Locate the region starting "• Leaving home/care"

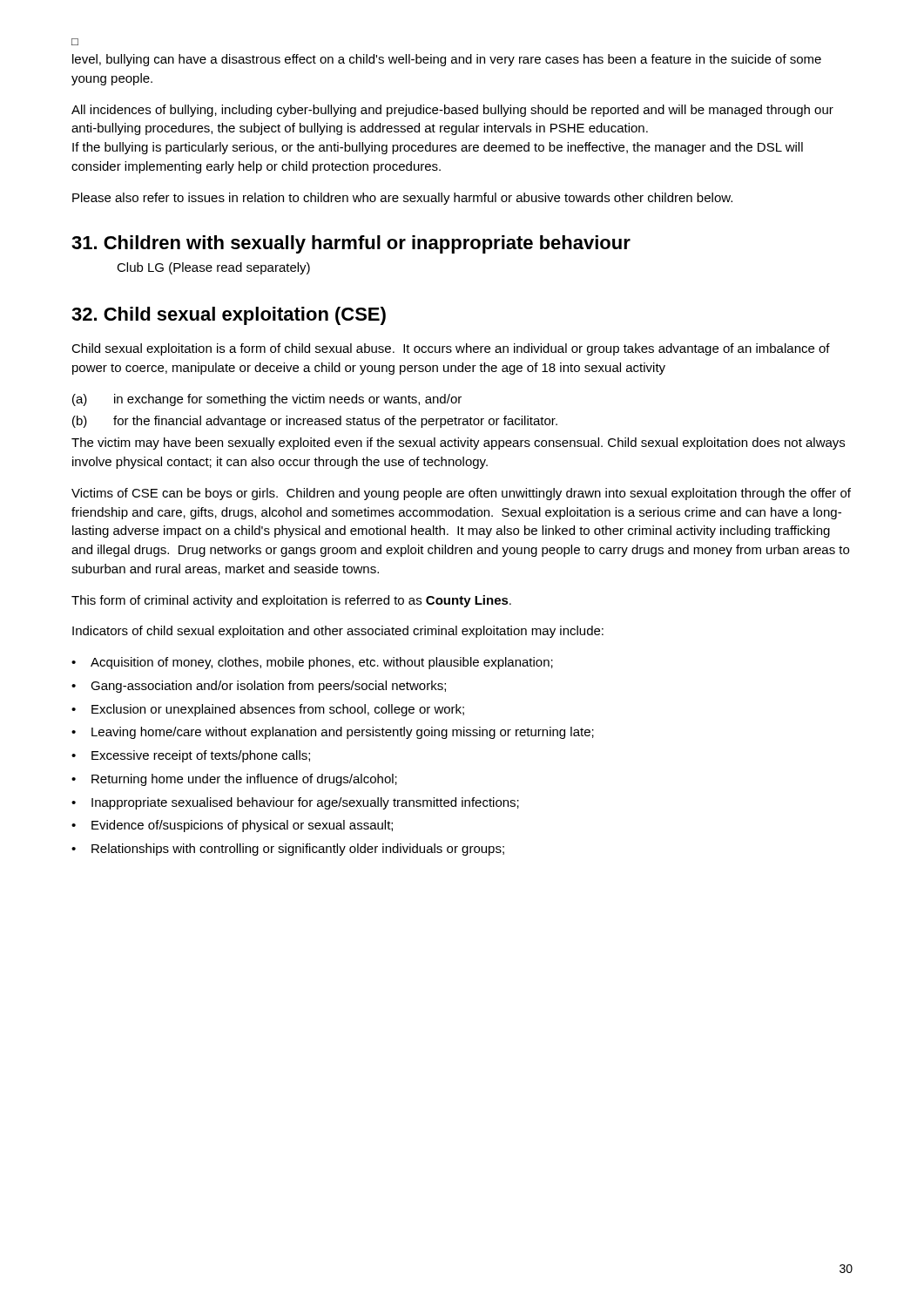click(462, 732)
